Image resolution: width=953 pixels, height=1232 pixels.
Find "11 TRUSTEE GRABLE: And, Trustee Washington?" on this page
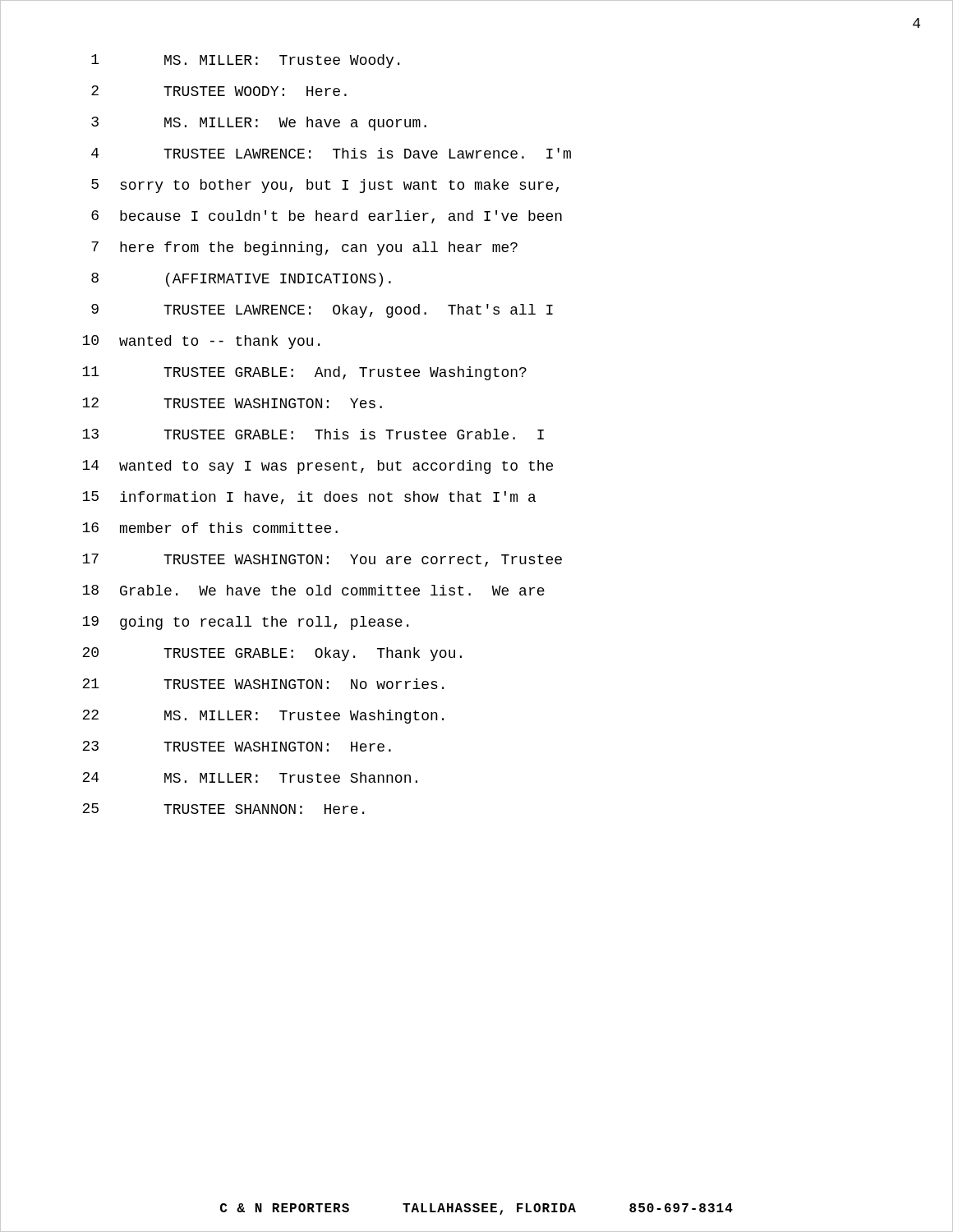tap(476, 374)
